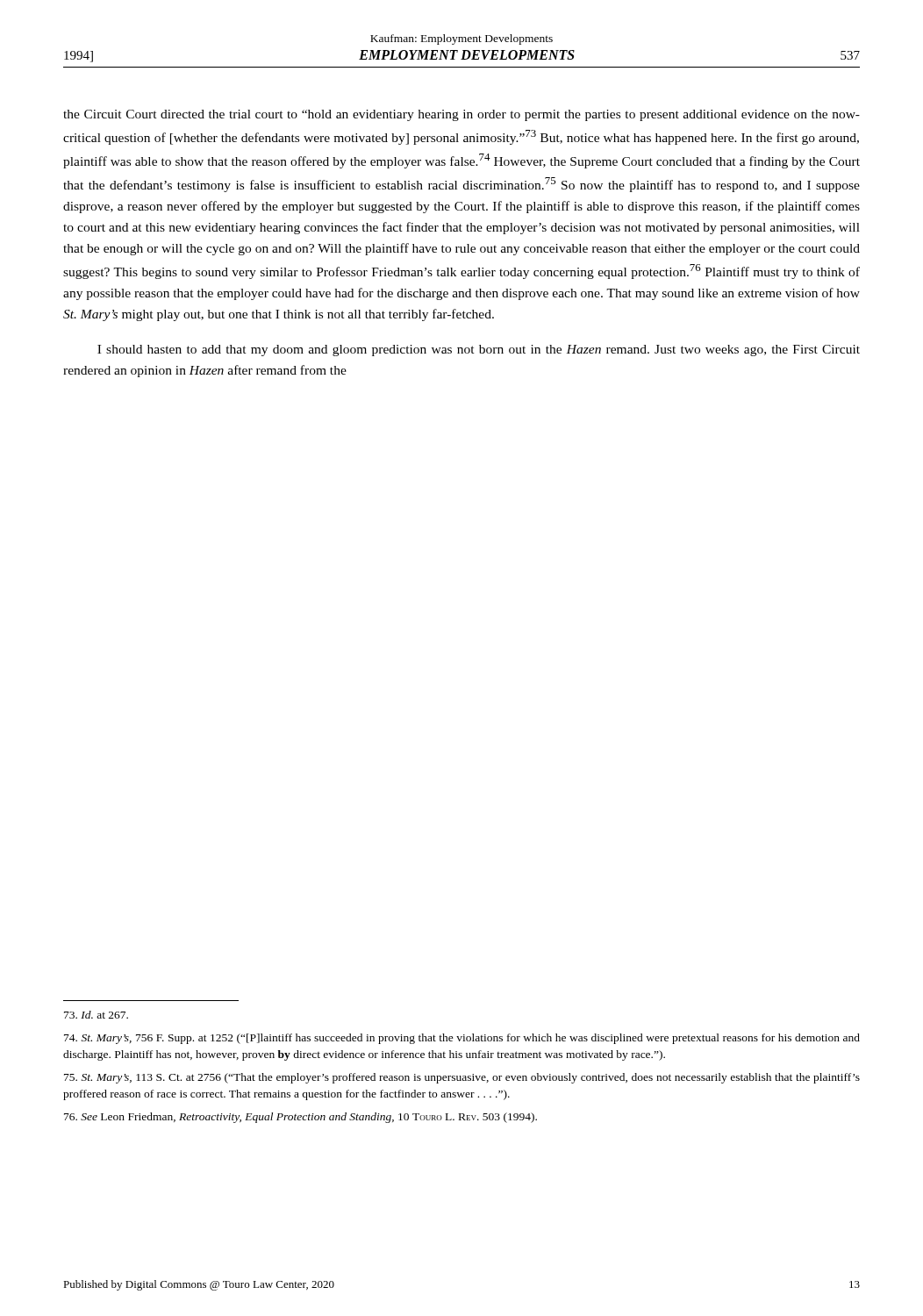Select the region starting "the Circuit Court directed the trial court to"
The image size is (923, 1316).
[x=462, y=242]
